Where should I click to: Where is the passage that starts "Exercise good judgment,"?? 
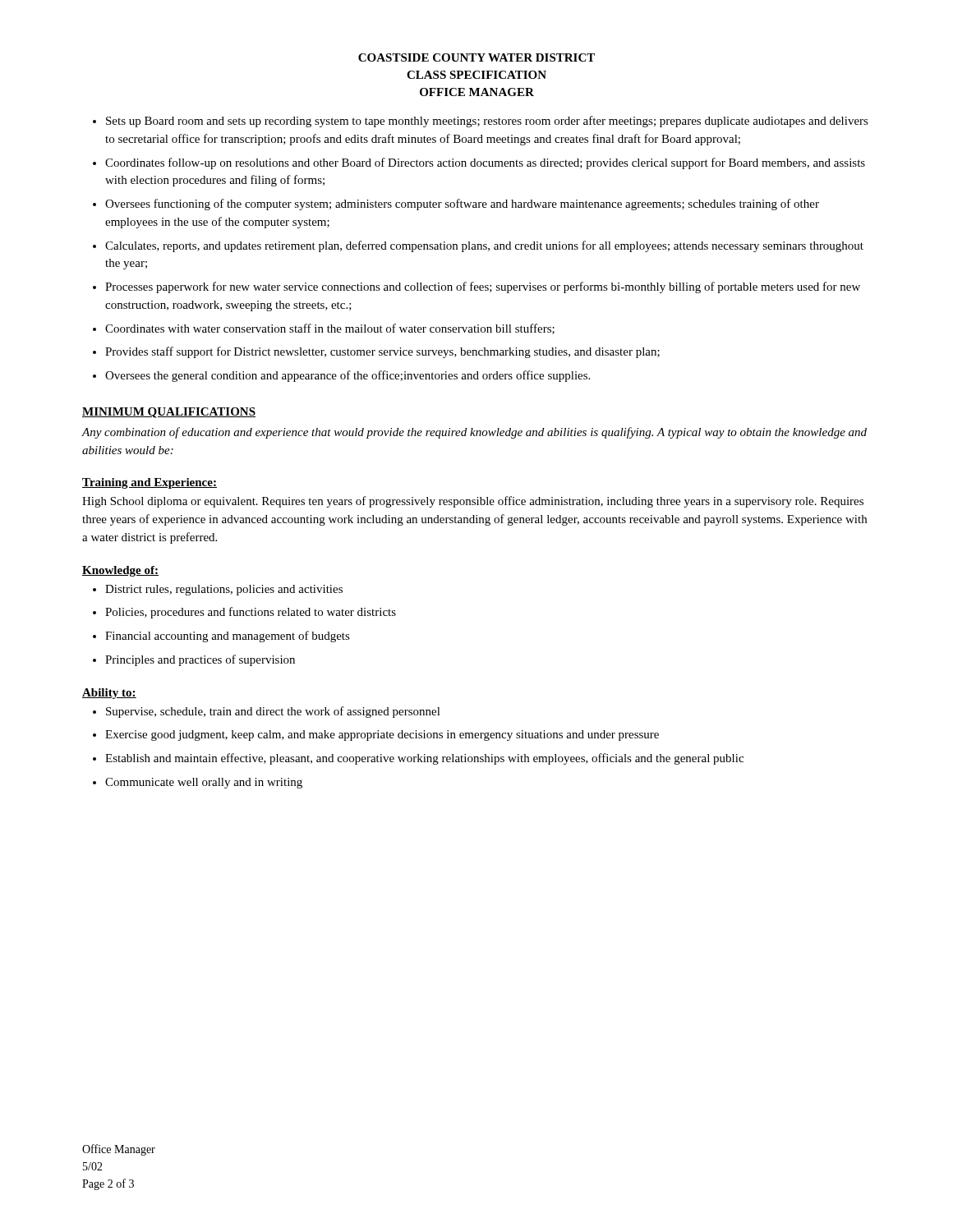(x=382, y=734)
